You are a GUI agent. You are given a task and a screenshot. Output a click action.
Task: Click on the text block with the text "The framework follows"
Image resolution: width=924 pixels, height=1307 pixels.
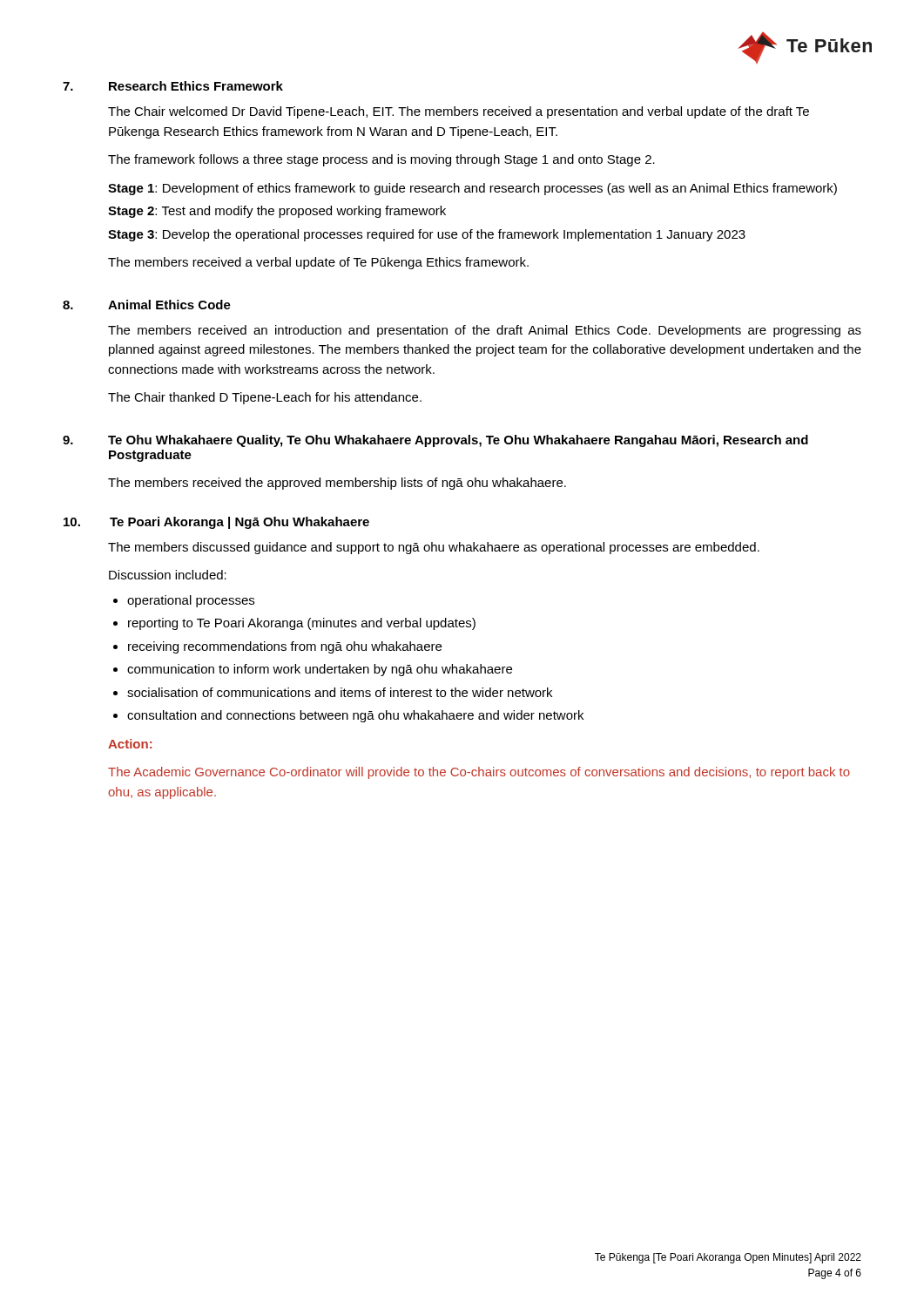[x=485, y=197]
